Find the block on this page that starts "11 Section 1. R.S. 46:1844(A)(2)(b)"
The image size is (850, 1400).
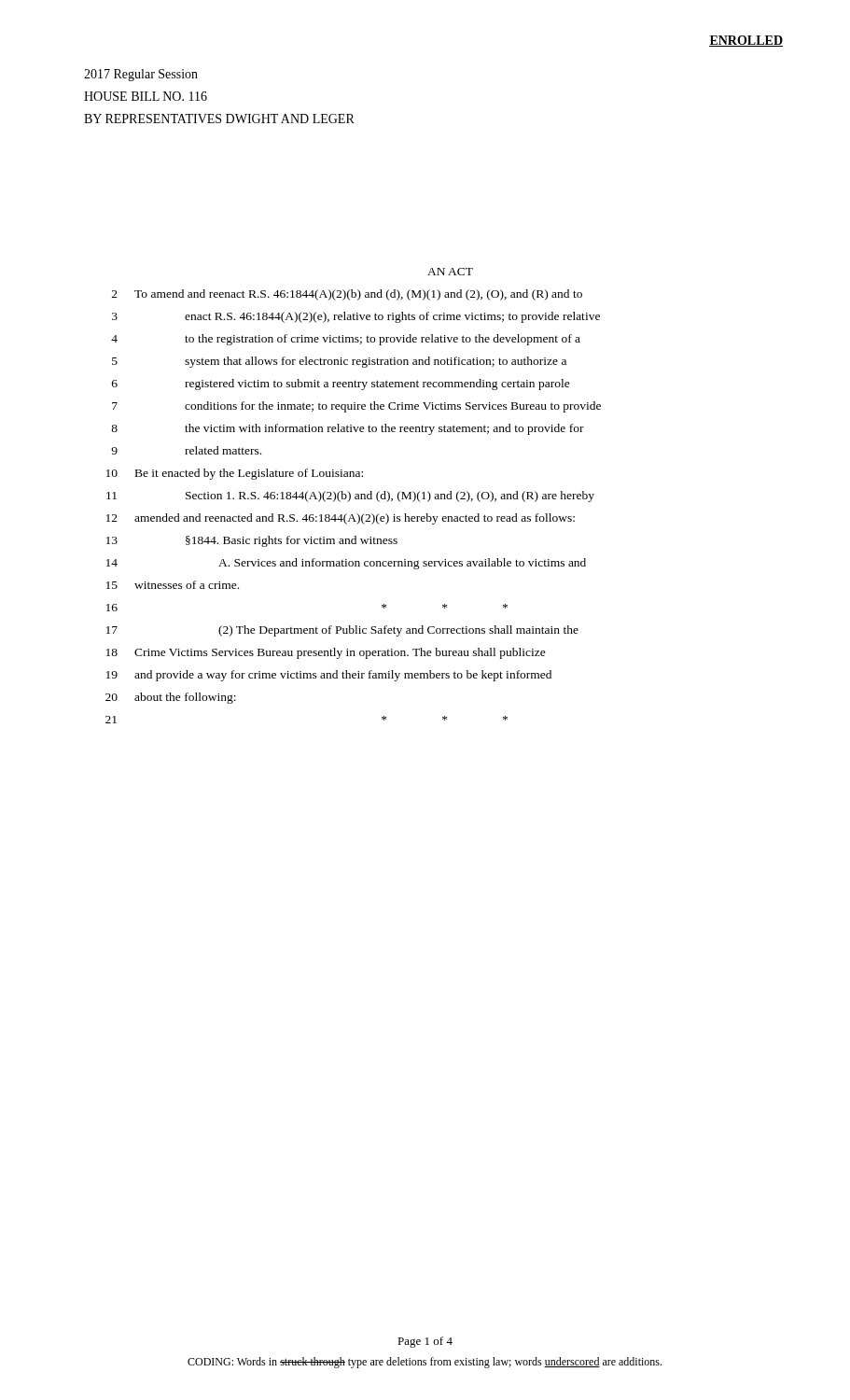click(x=425, y=496)
